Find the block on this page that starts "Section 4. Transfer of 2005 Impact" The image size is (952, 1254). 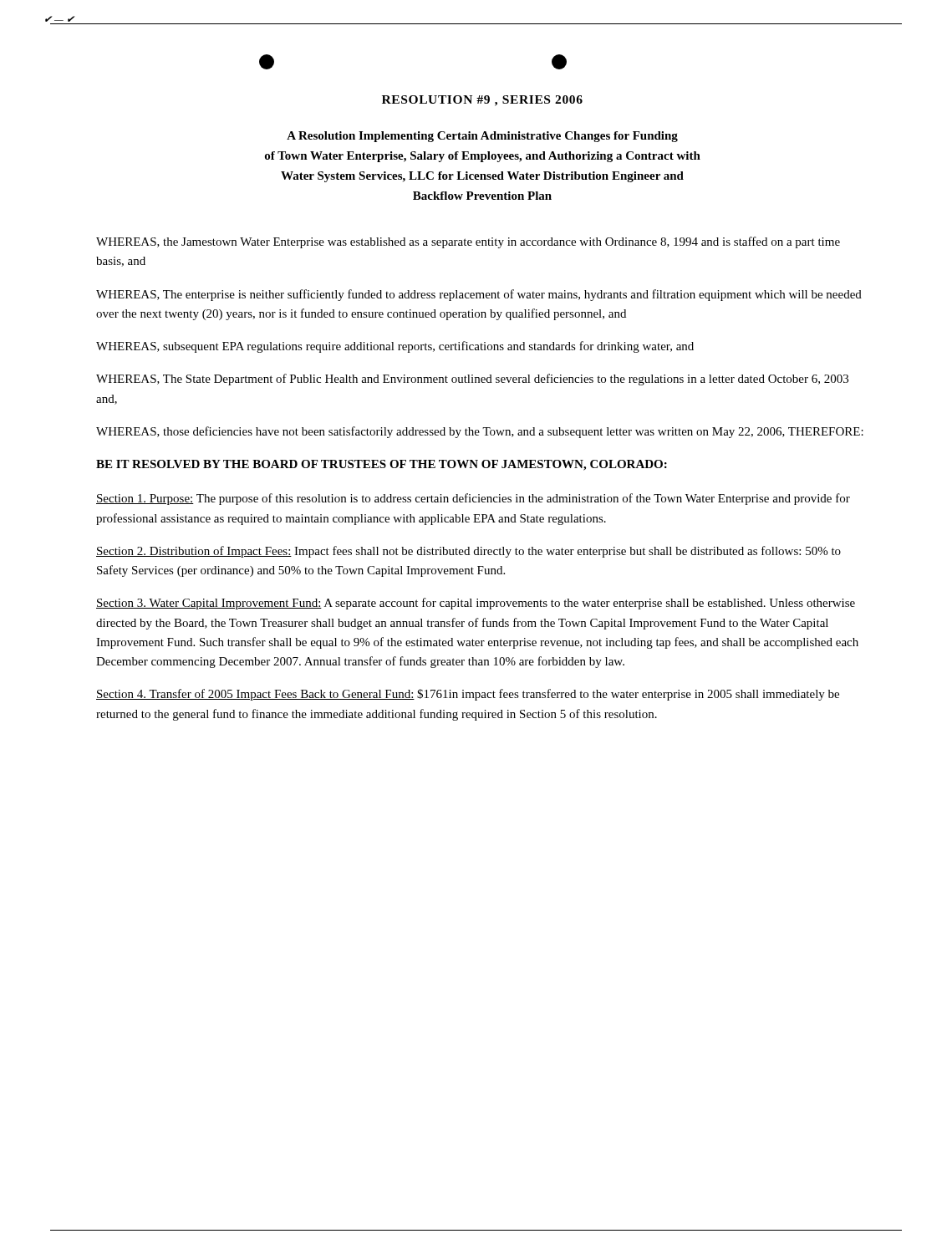click(x=468, y=704)
